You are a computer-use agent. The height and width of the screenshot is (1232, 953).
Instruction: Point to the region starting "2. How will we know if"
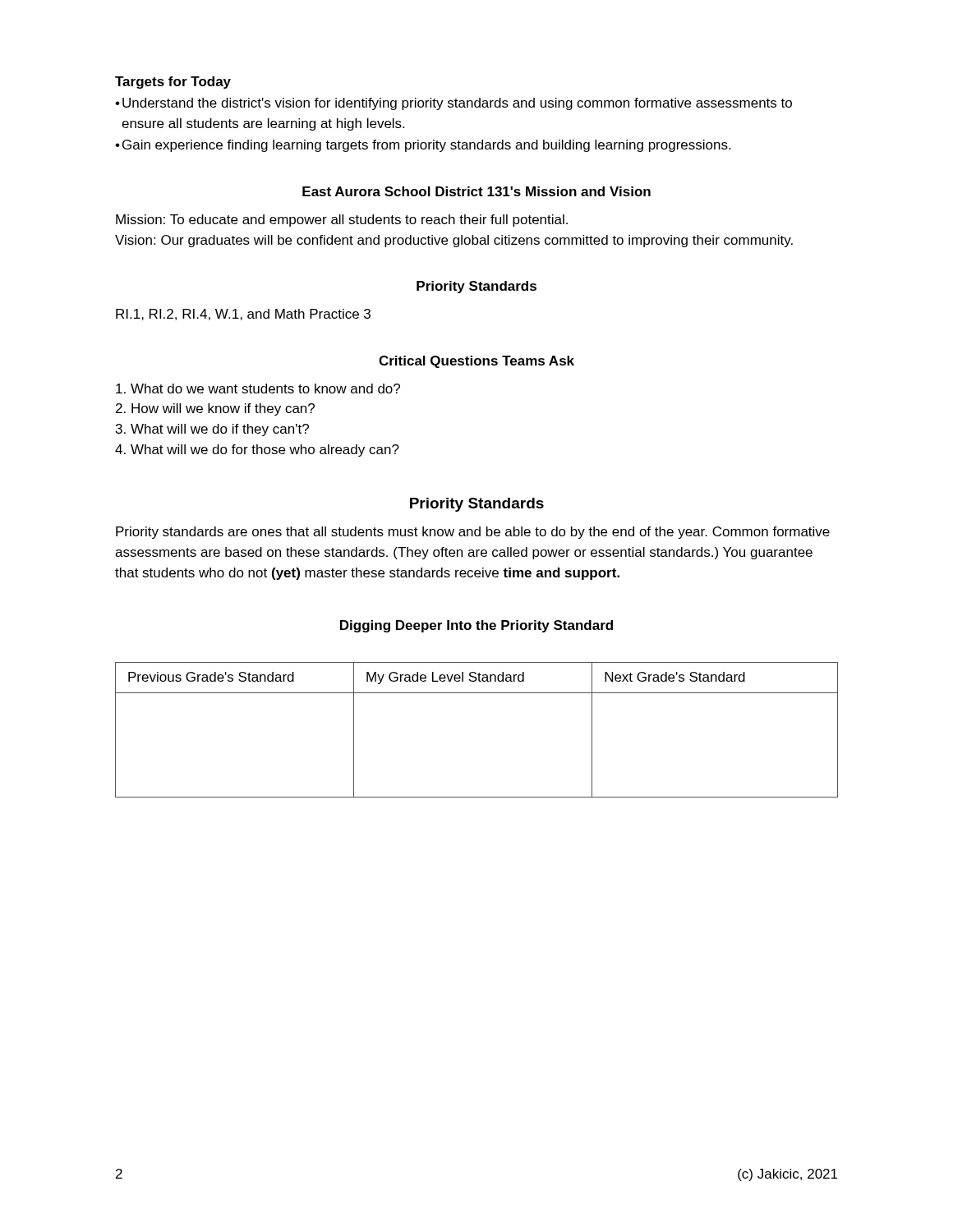215,409
